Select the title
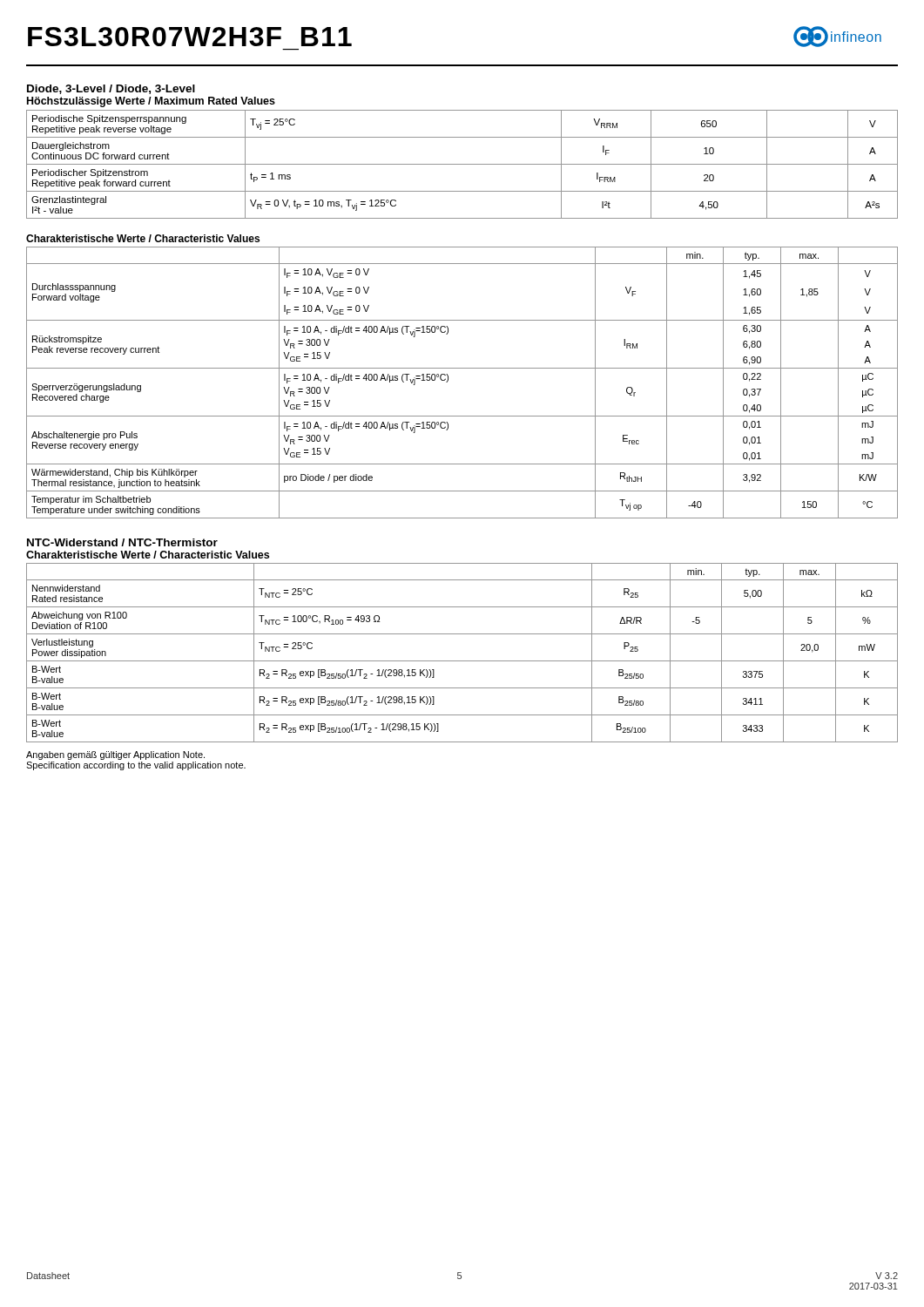This screenshot has width=924, height=1307. 190,36
